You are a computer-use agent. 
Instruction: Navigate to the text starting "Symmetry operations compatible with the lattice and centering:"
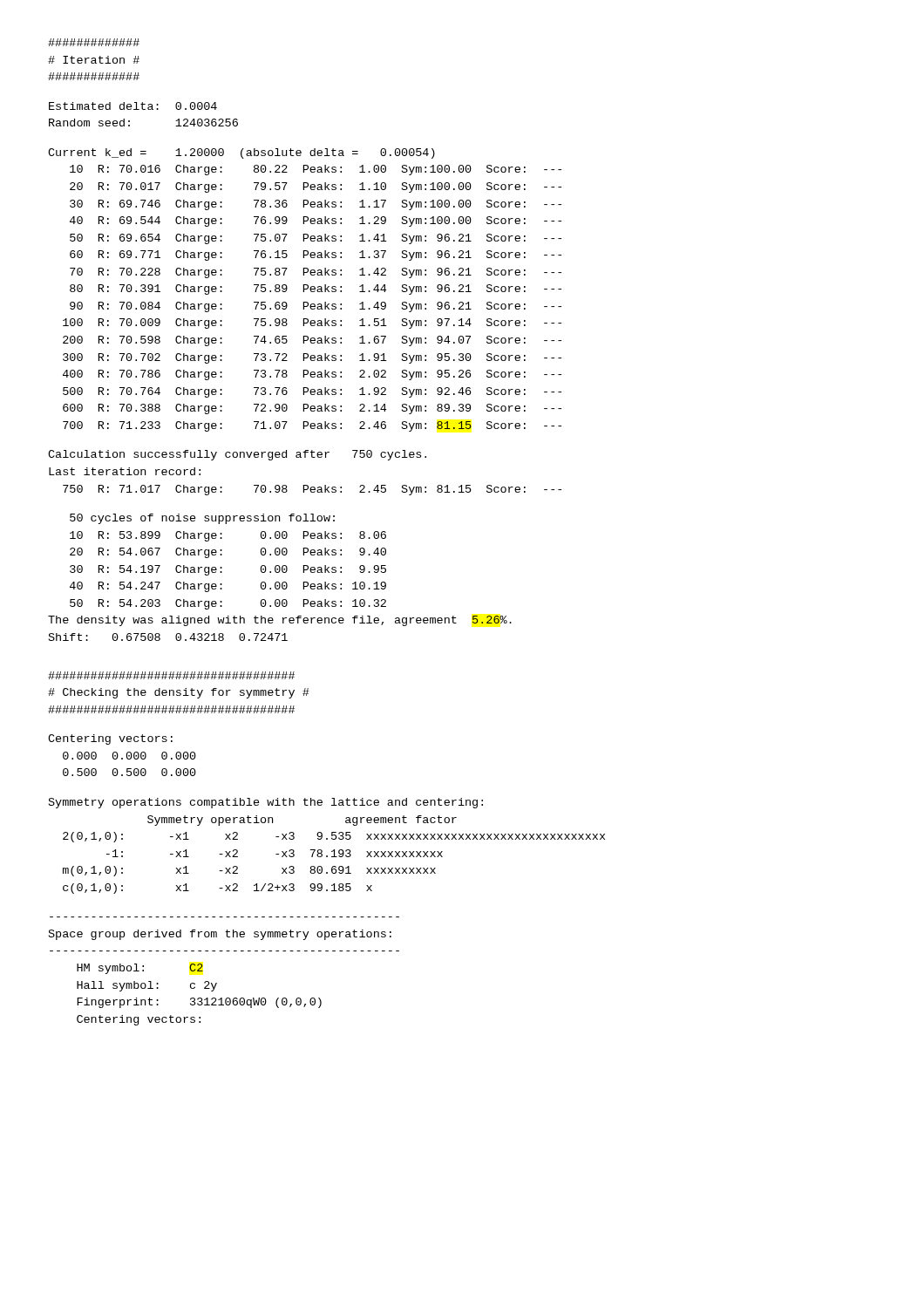[462, 845]
